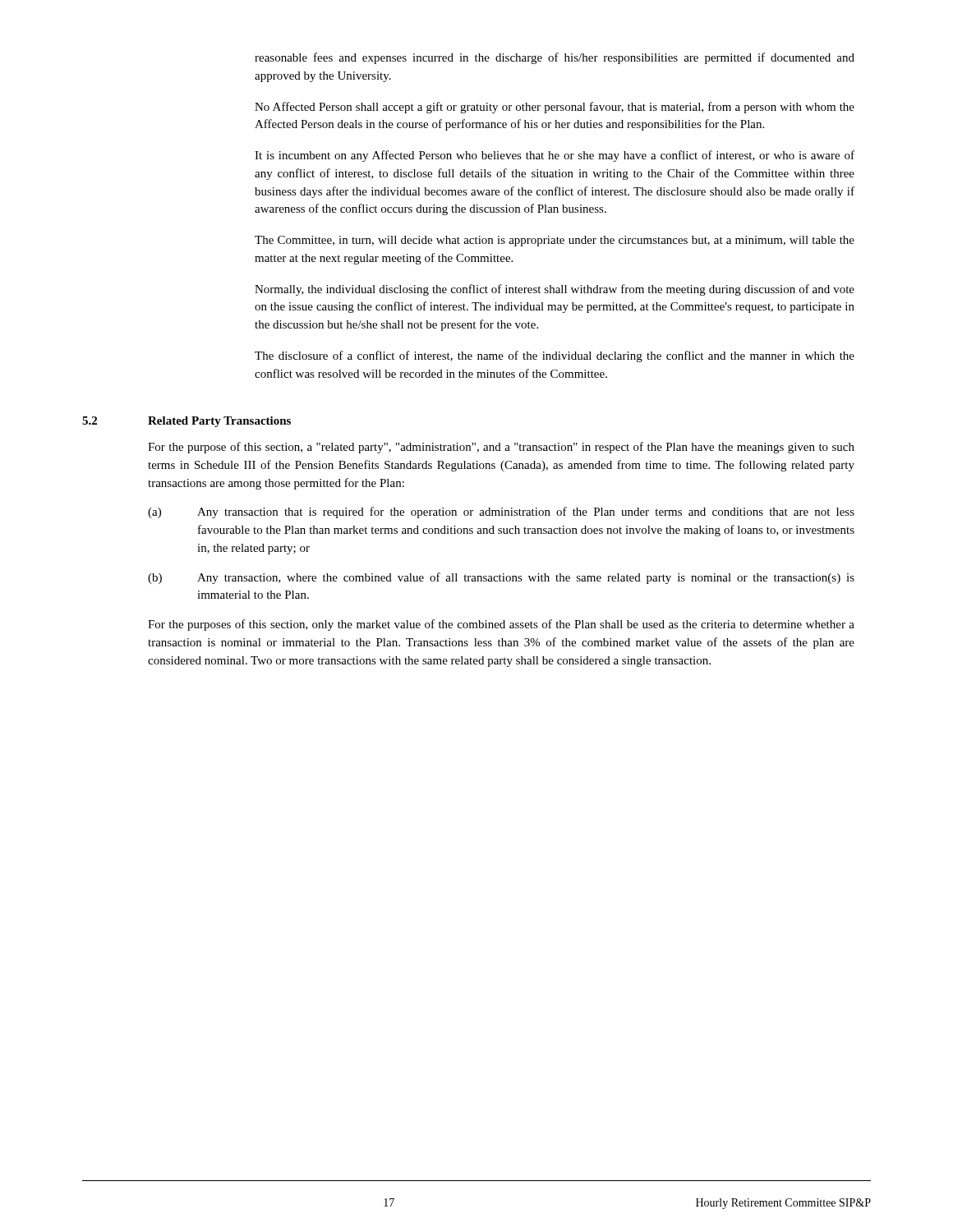Find the passage starting "It is incumbent on any"

coord(555,182)
